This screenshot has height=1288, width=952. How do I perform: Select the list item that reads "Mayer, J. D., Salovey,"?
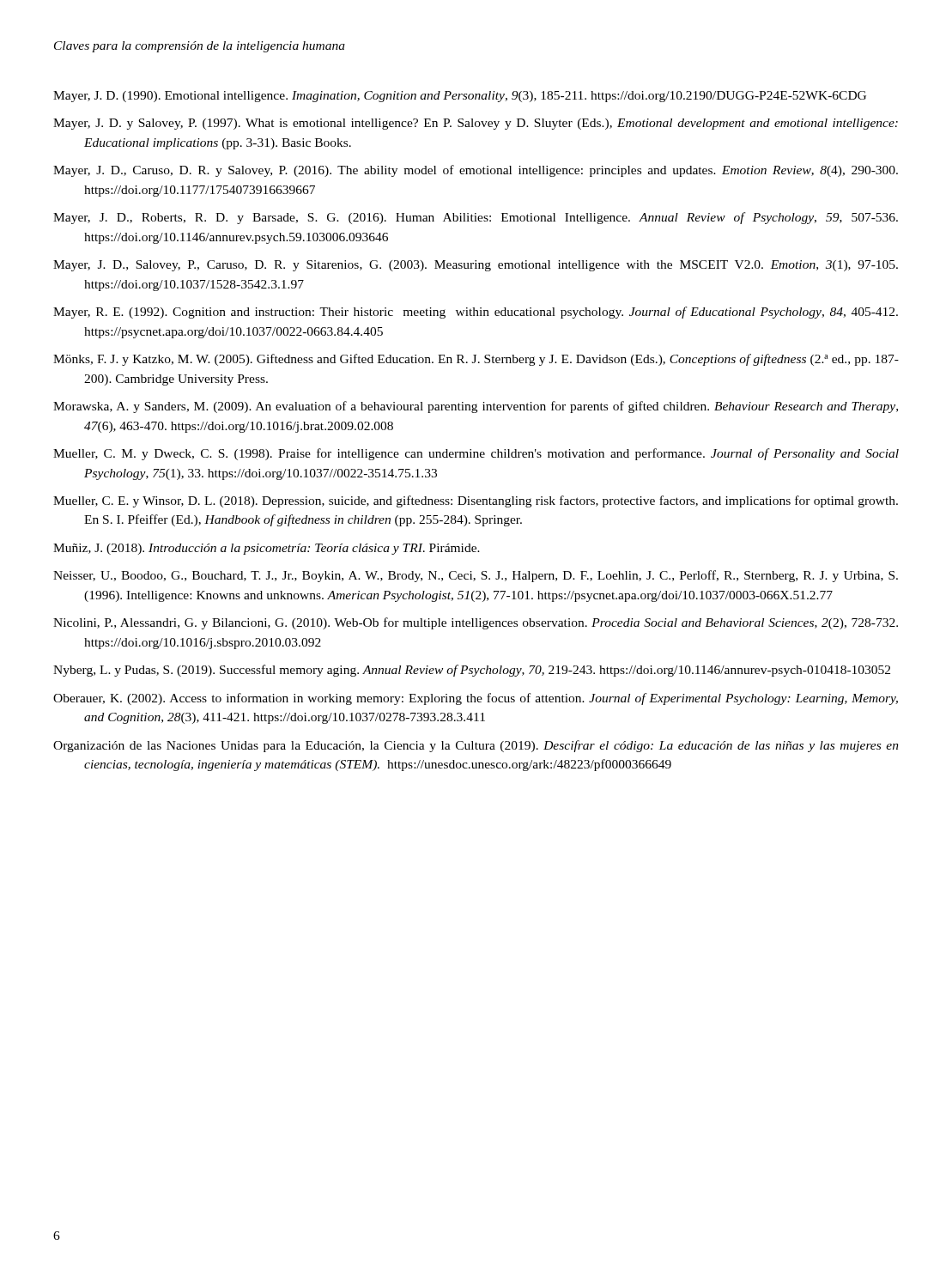point(476,274)
